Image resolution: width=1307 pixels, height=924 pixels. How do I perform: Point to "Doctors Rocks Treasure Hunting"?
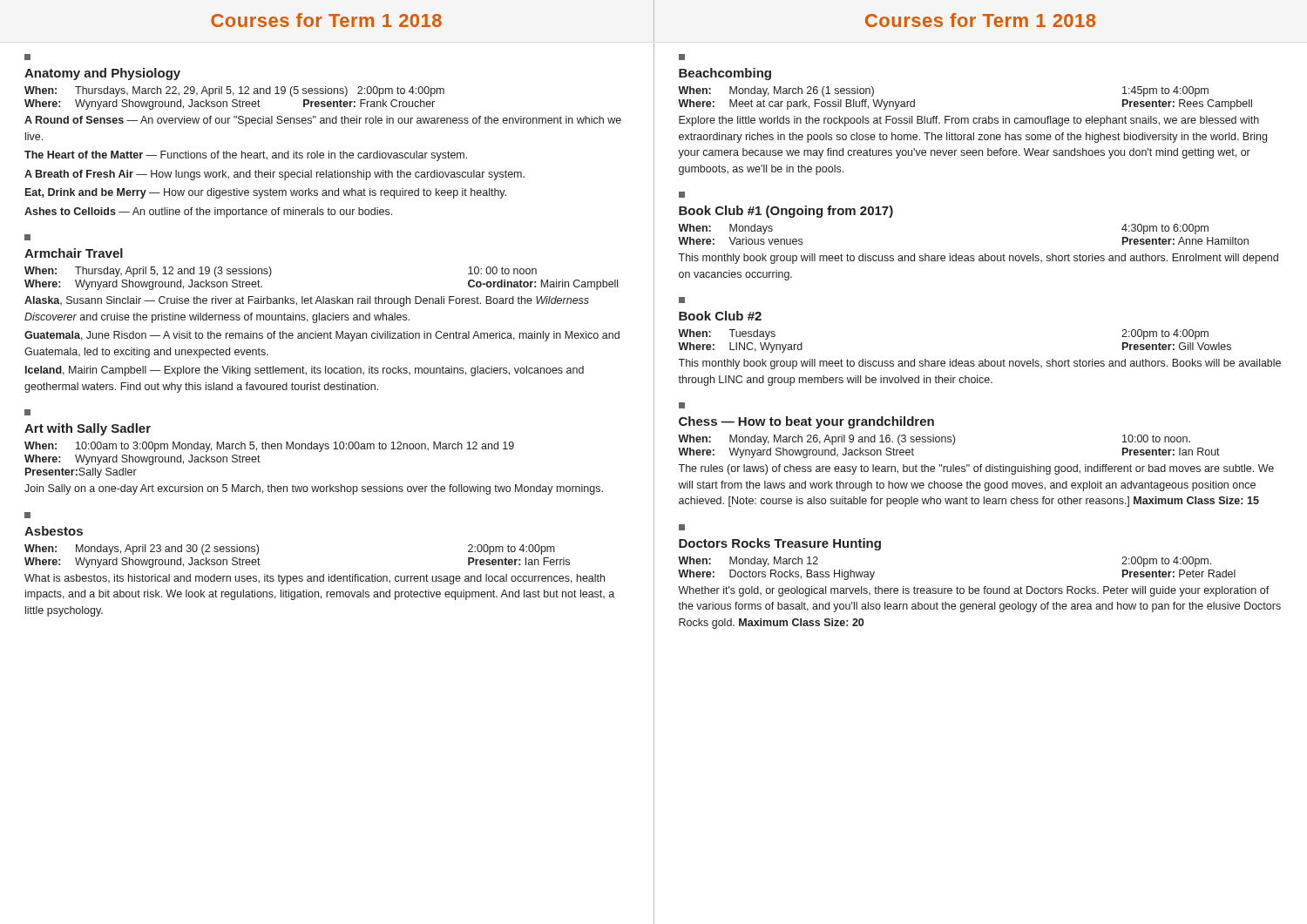[780, 543]
